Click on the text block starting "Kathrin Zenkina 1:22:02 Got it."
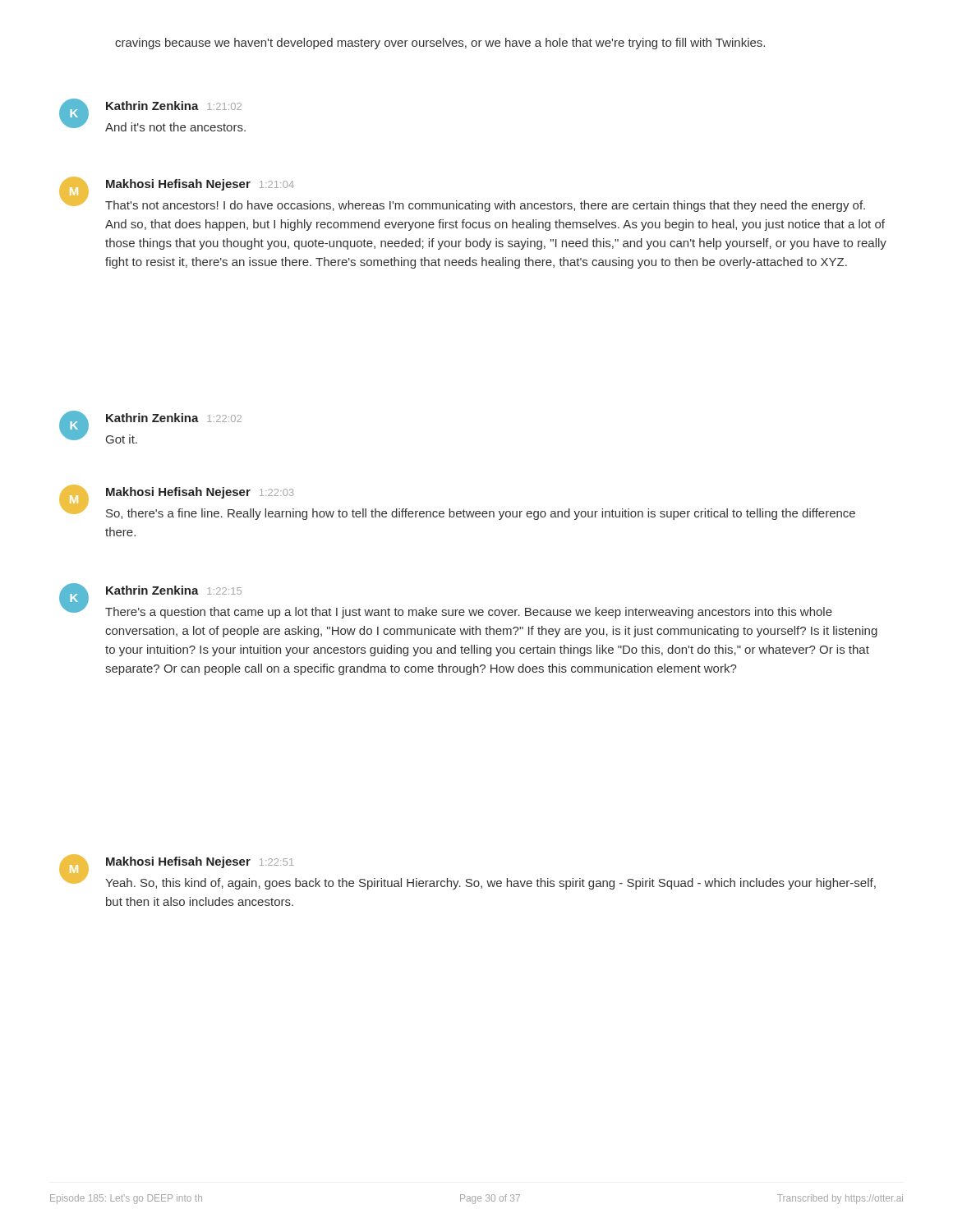This screenshot has width=953, height=1232. (x=174, y=418)
